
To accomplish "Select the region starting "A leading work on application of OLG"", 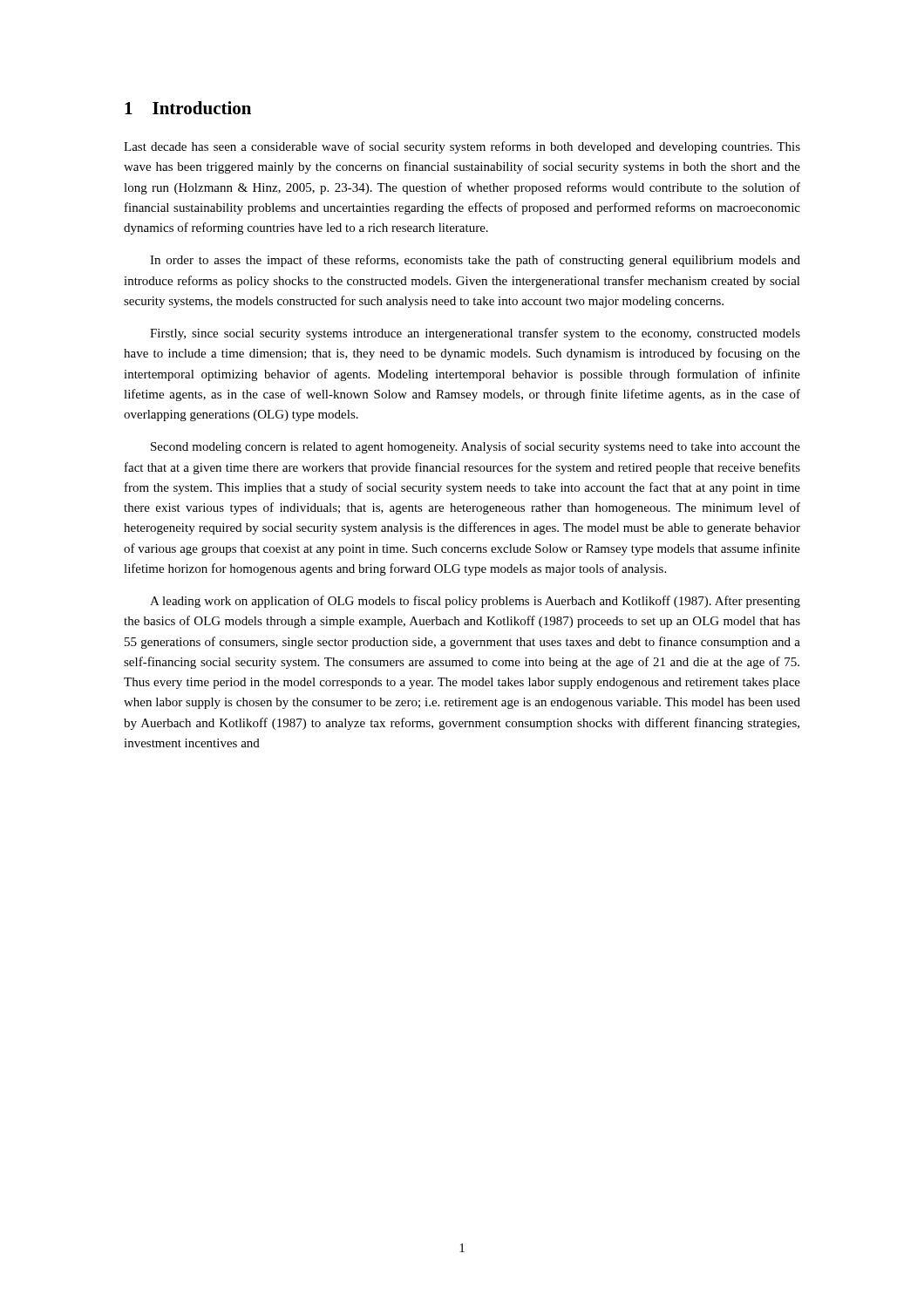I will click(462, 672).
